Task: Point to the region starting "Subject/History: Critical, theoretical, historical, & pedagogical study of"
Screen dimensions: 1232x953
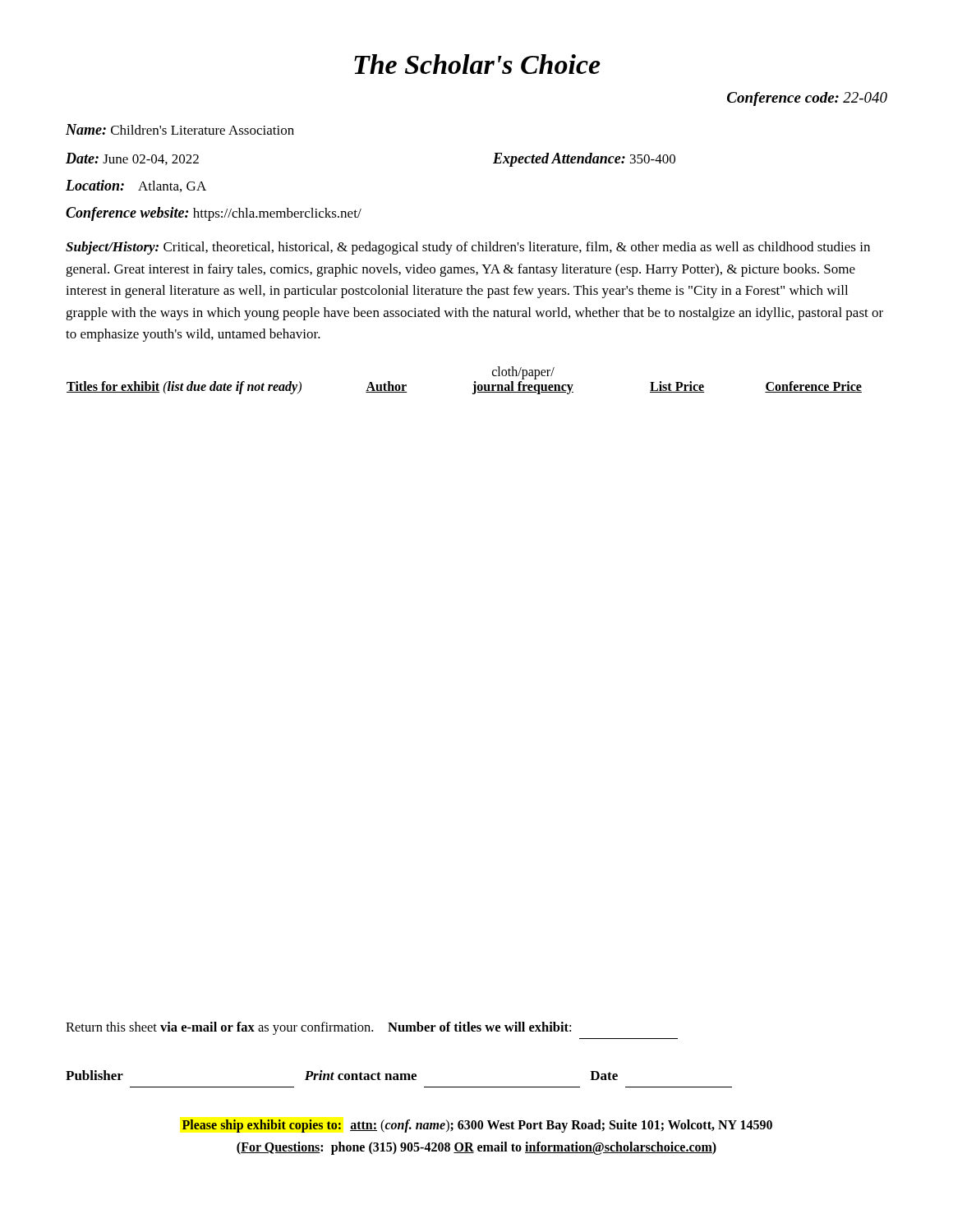Action: (475, 290)
